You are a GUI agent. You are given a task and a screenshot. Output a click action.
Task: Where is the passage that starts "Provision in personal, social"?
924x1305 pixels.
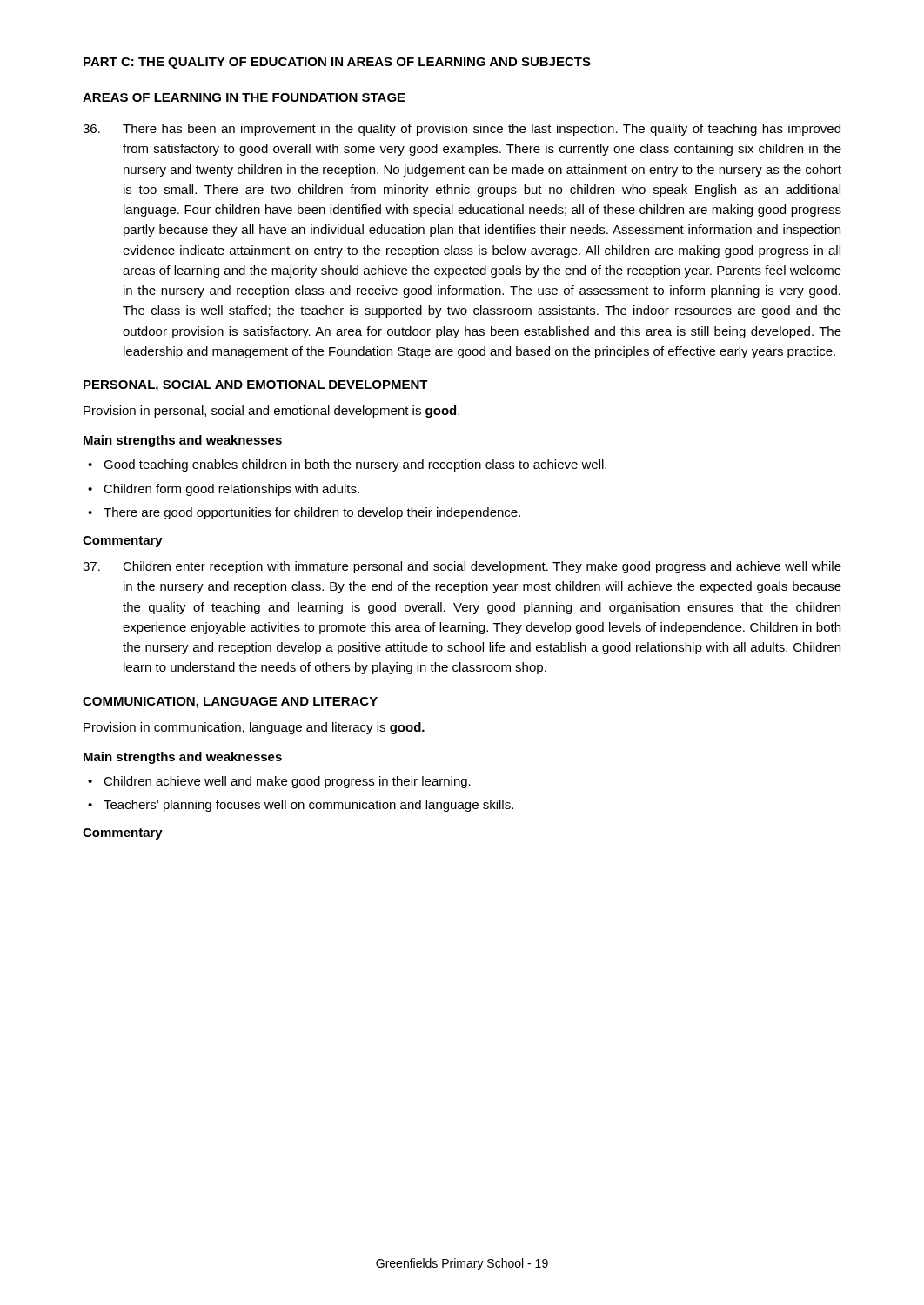point(272,410)
